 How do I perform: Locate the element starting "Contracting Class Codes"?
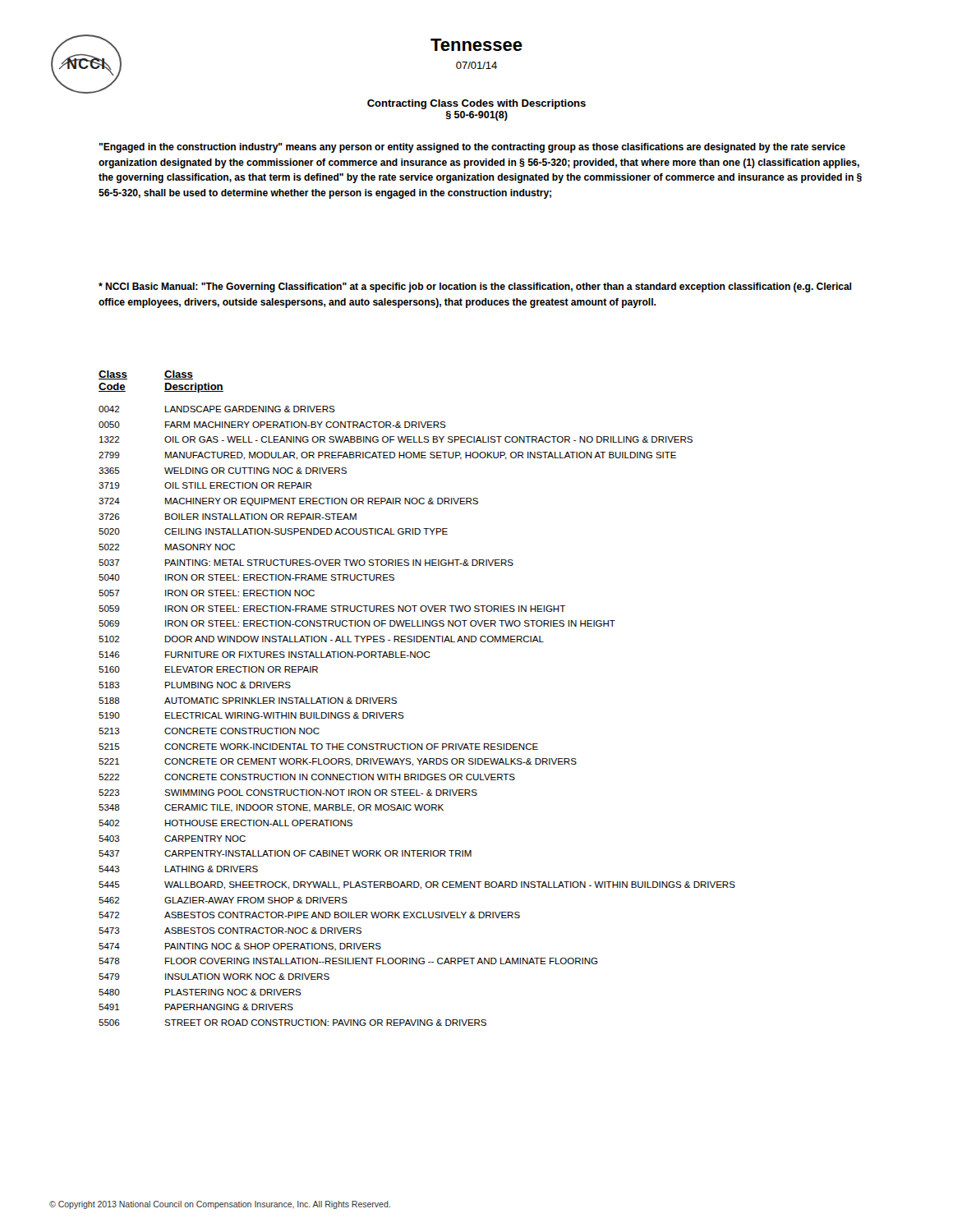coord(476,109)
